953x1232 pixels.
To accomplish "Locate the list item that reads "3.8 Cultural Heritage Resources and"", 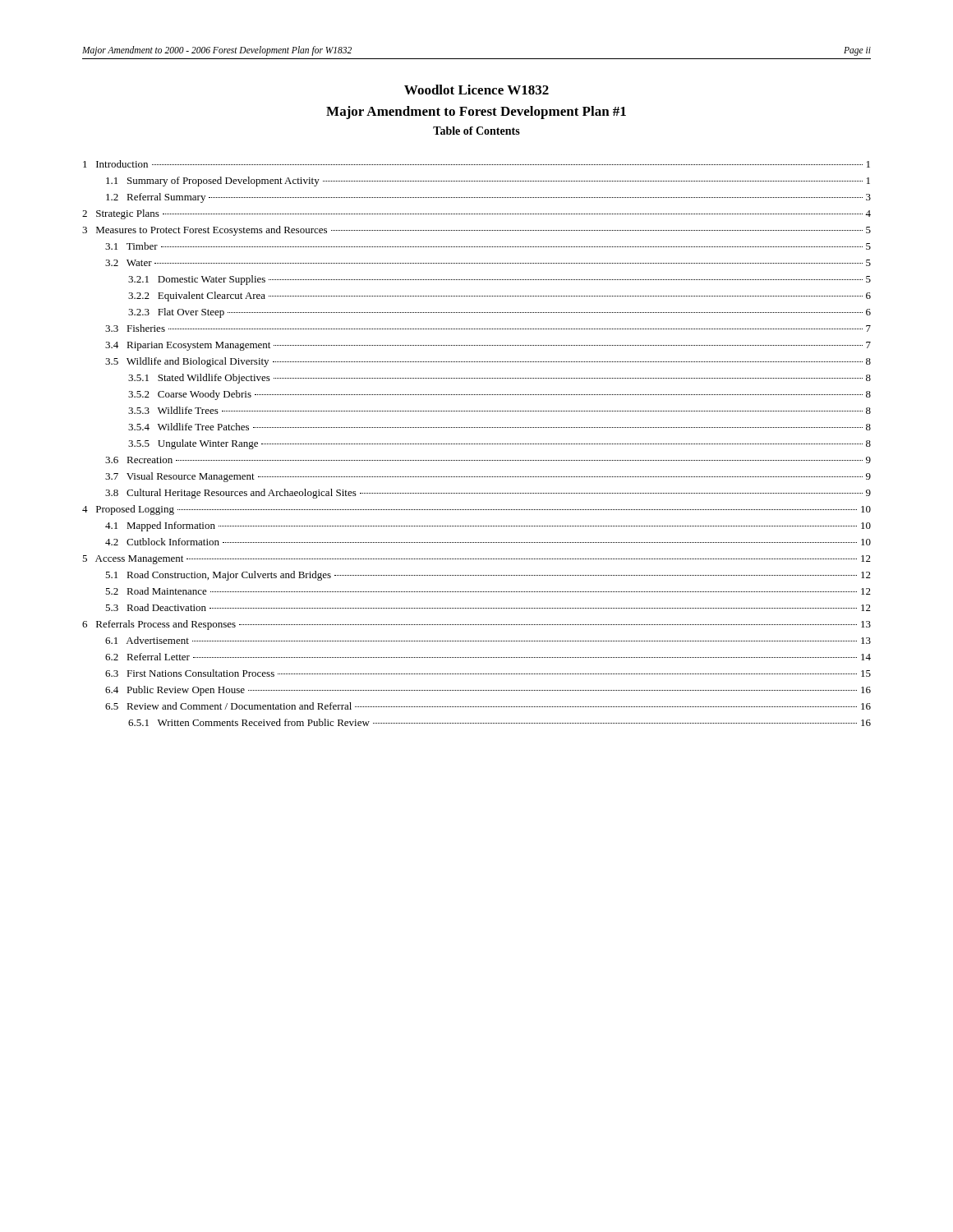I will (x=476, y=493).
